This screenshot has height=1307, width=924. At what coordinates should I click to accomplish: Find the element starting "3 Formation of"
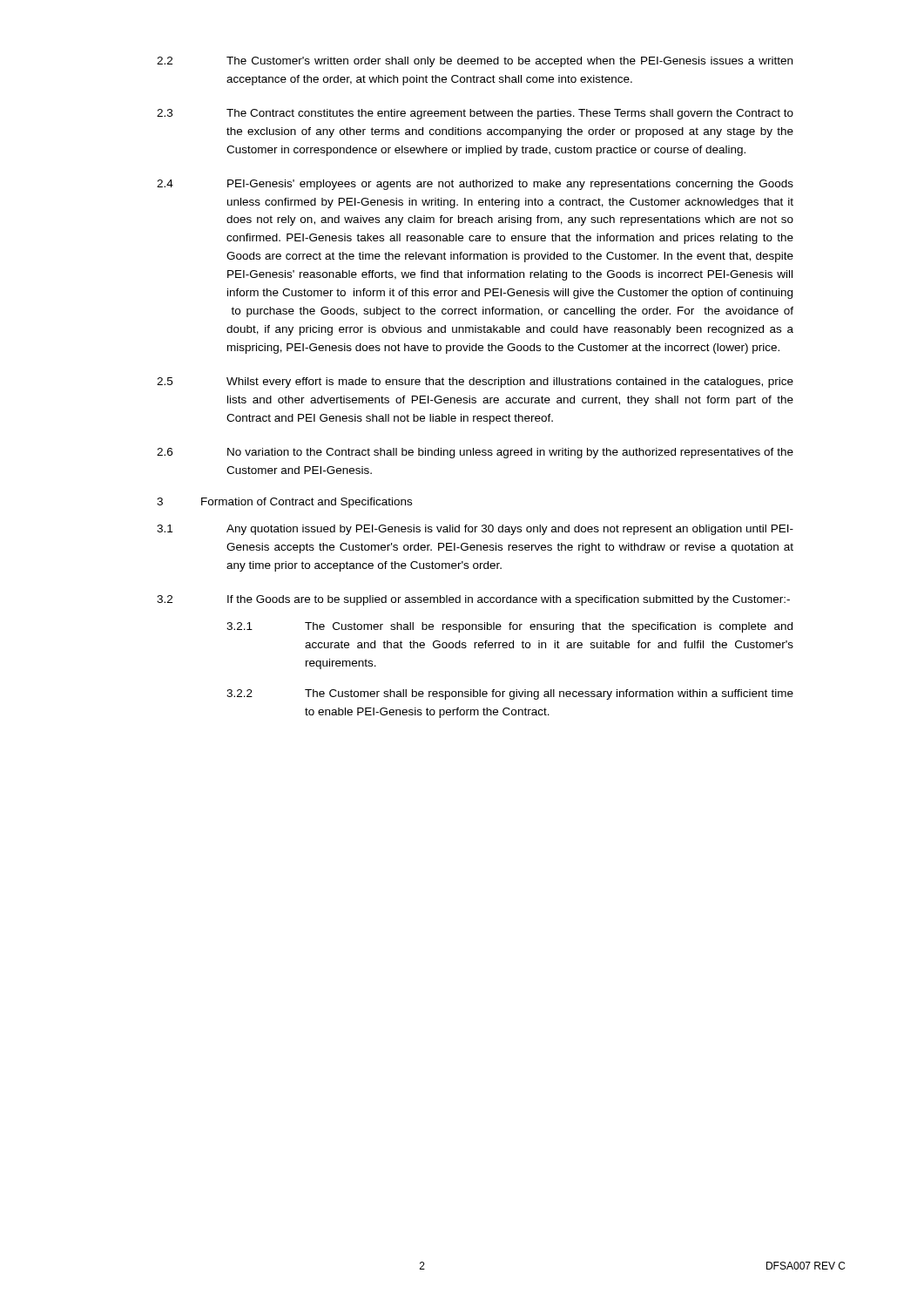click(x=284, y=503)
